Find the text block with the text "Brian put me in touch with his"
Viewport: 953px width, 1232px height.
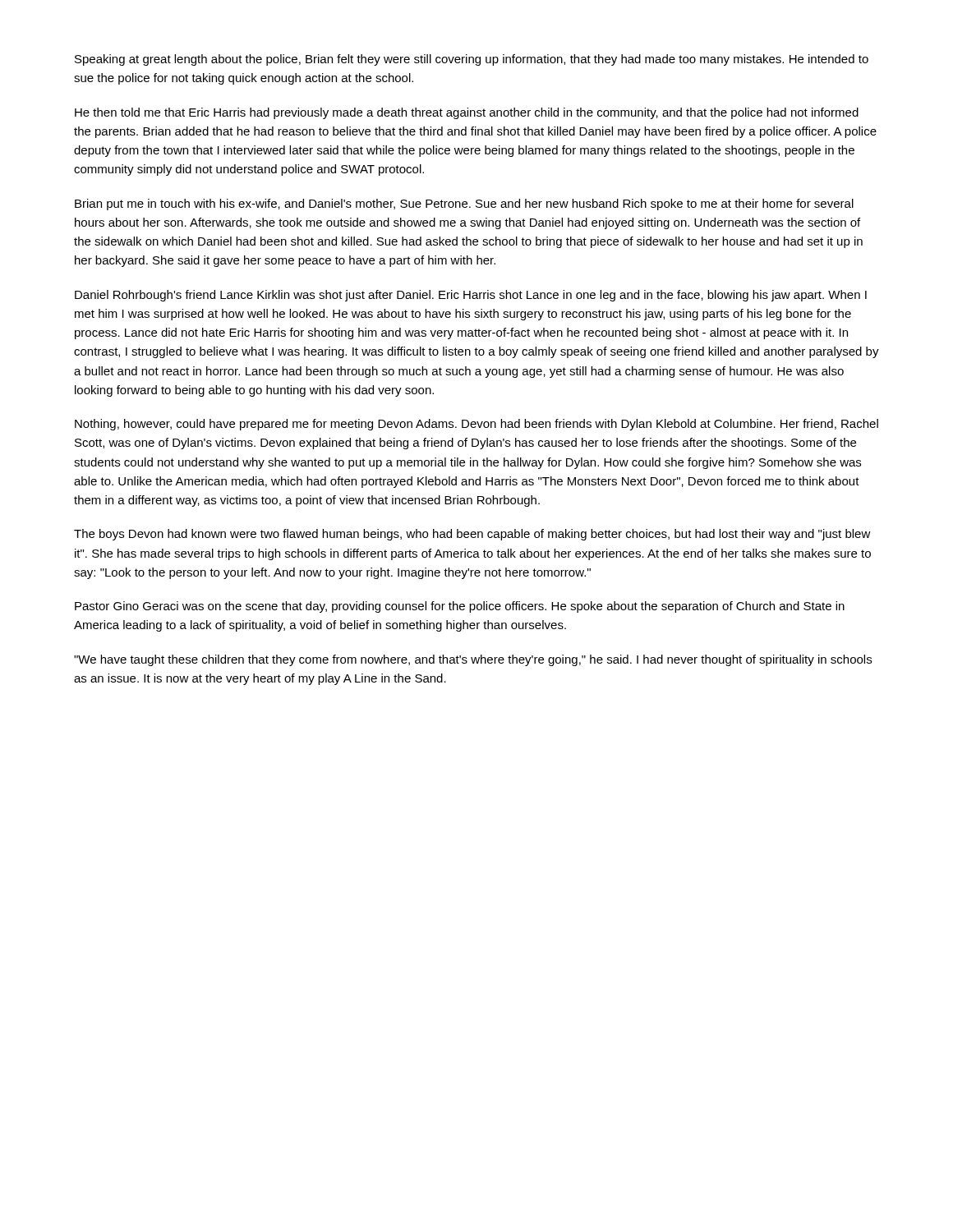click(469, 231)
